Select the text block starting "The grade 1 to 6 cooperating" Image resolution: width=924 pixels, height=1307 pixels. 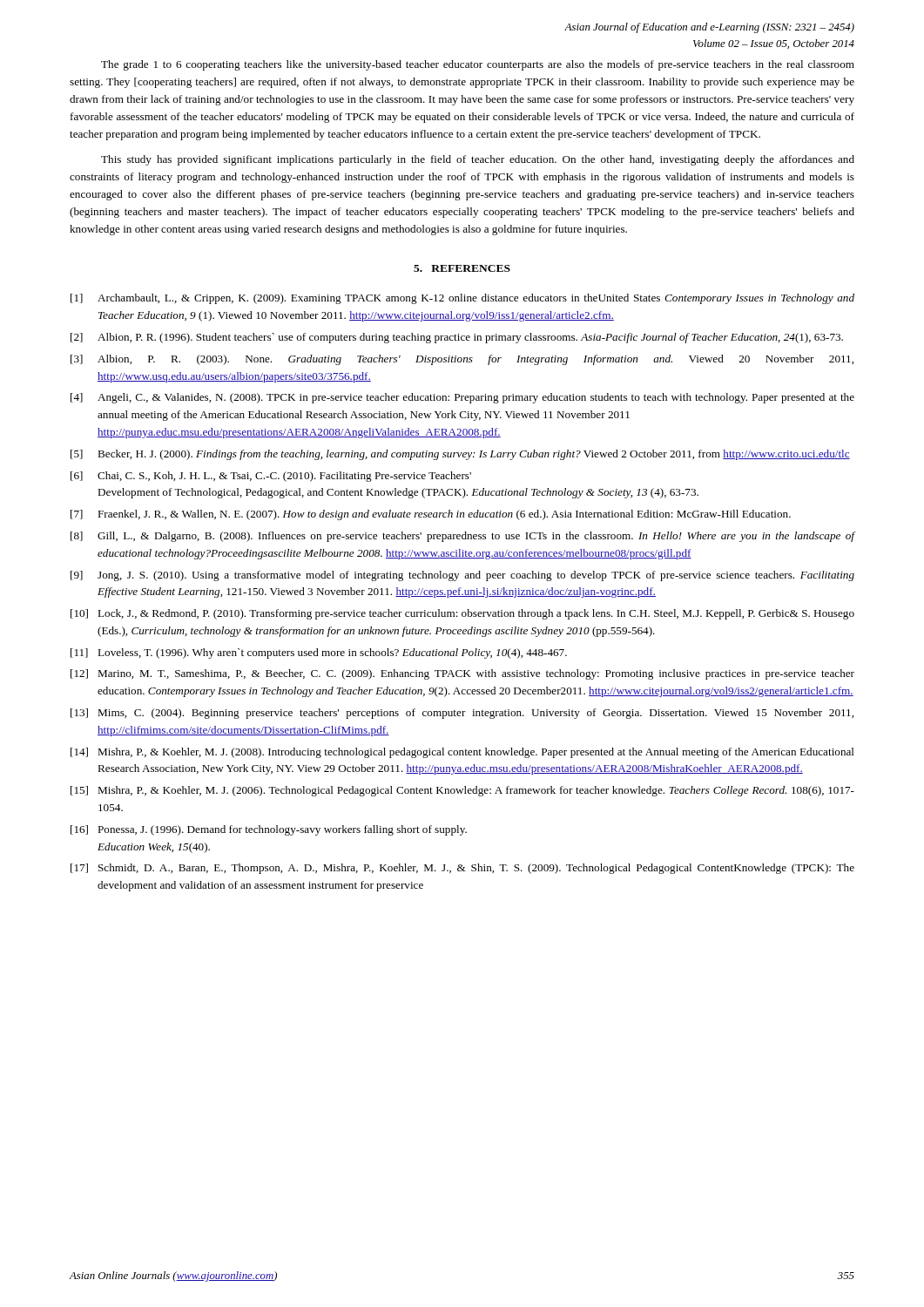pyautogui.click(x=462, y=99)
